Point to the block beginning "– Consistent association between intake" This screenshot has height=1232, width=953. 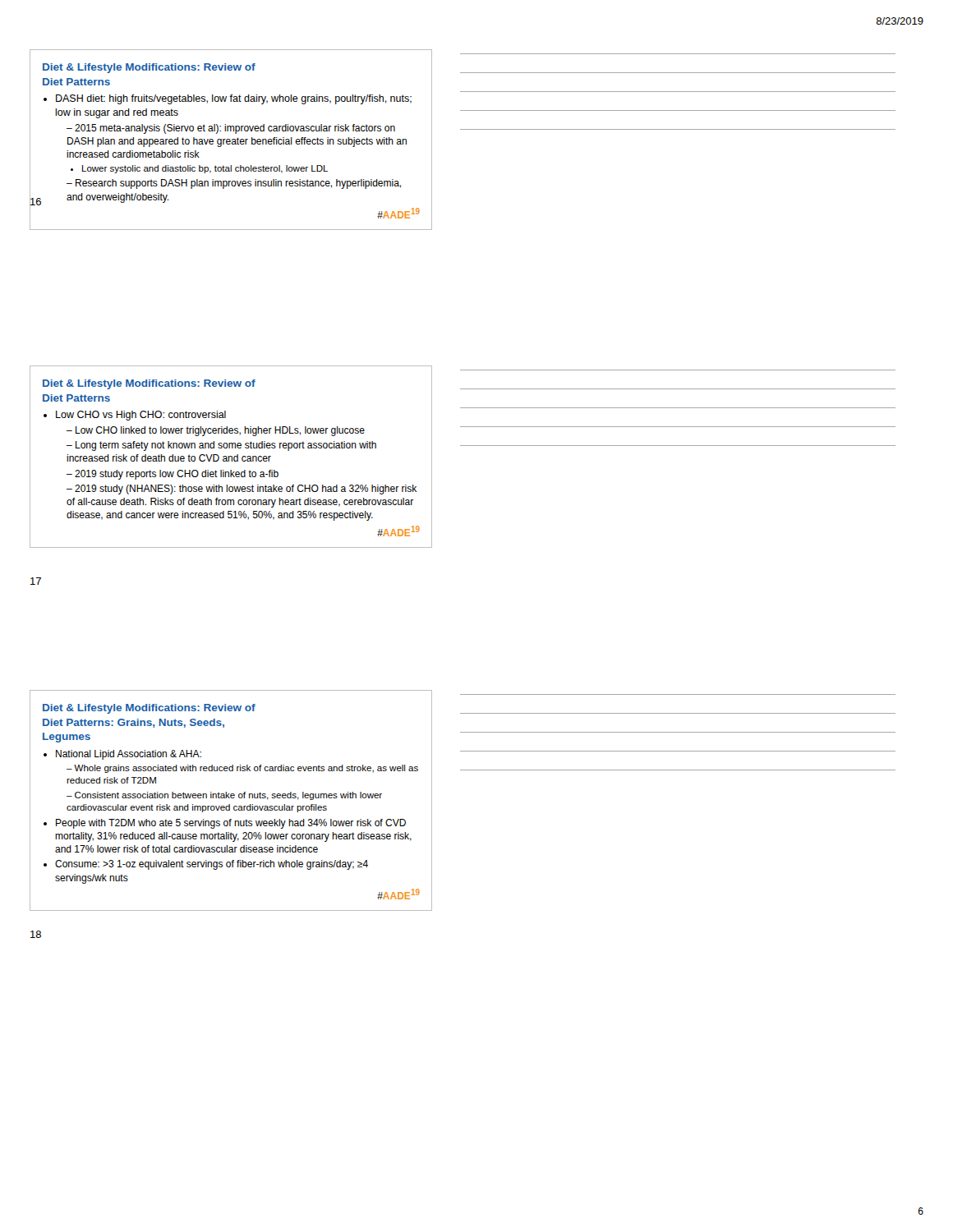224,801
